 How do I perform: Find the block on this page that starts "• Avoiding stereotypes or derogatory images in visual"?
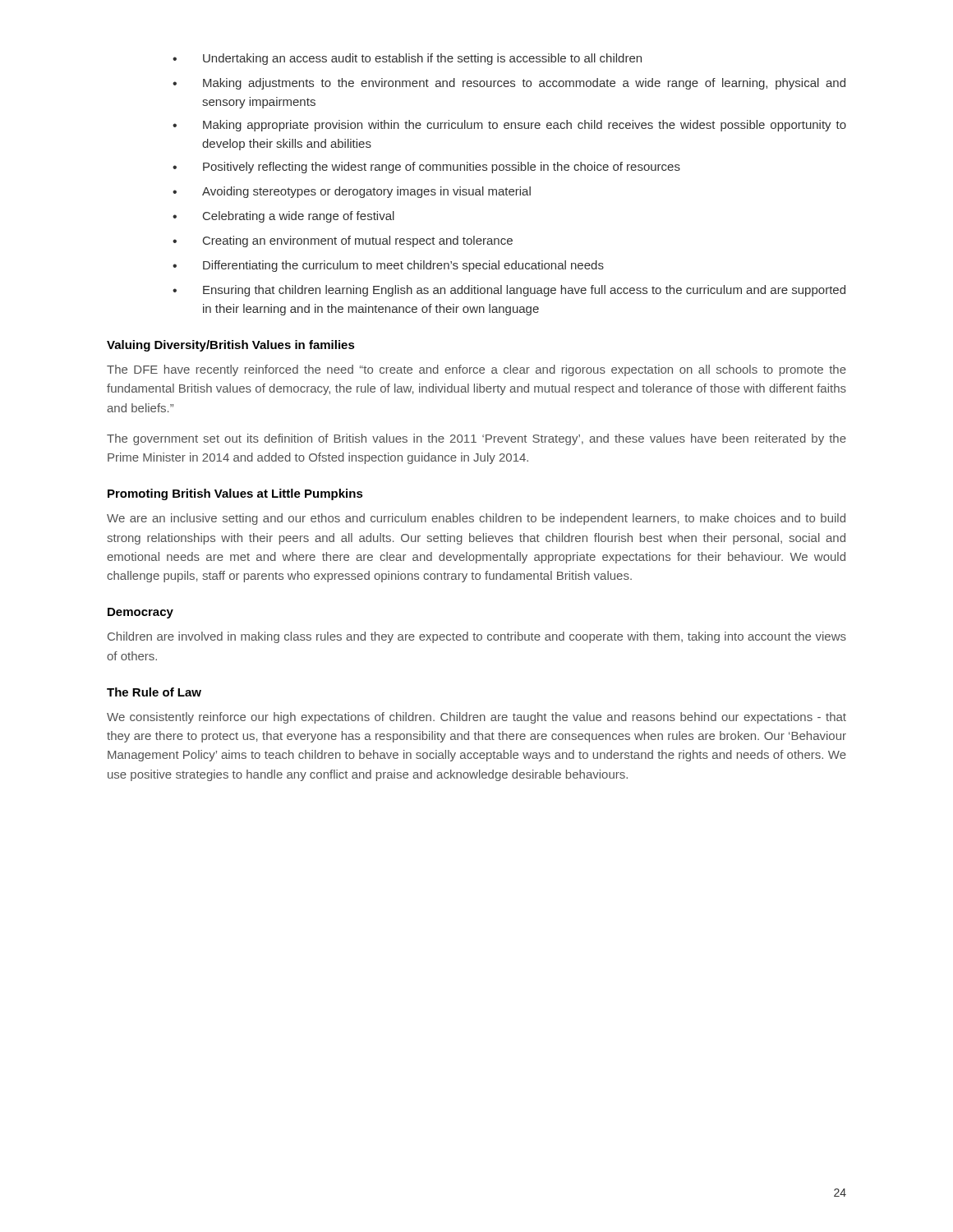[x=509, y=192]
